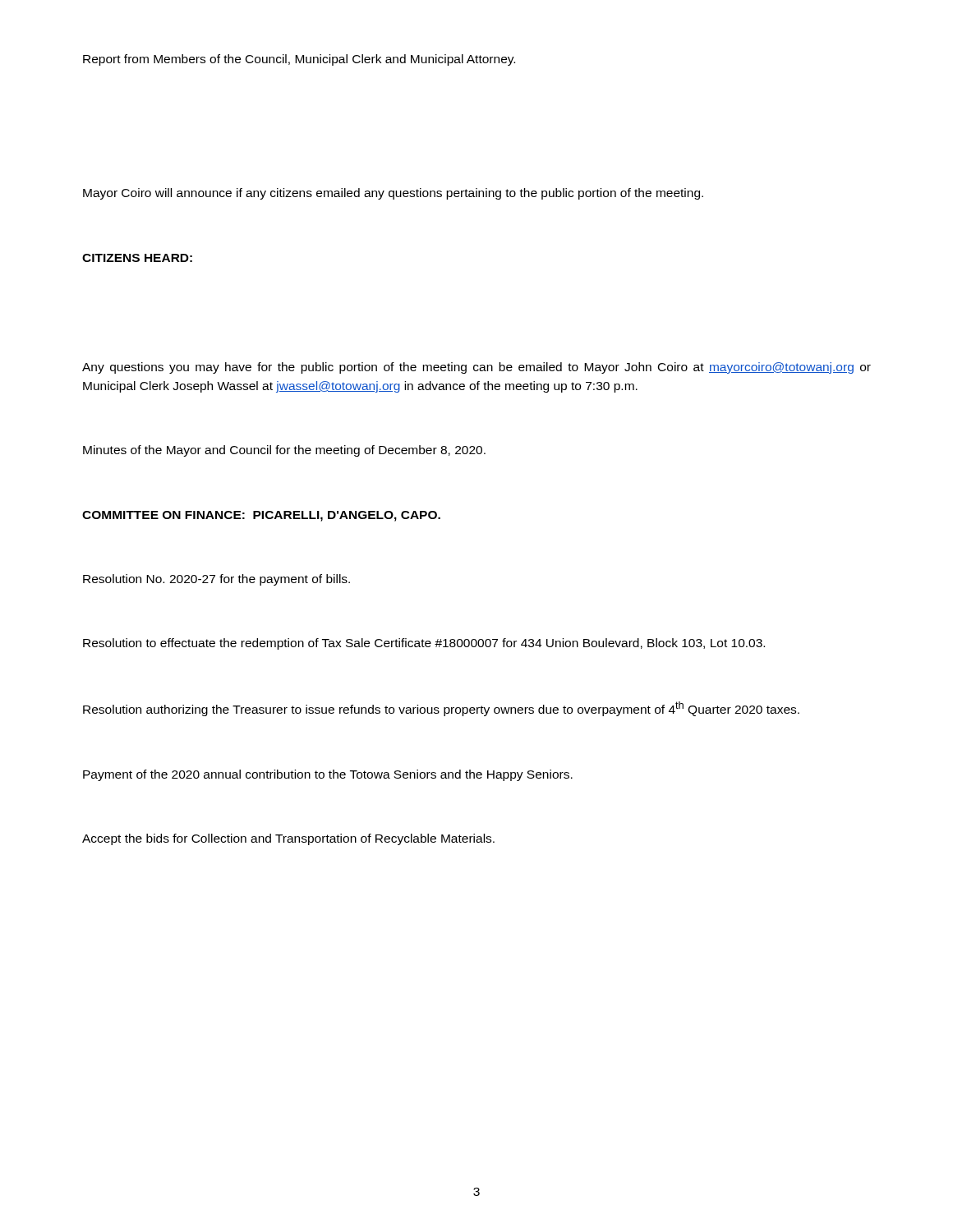The image size is (953, 1232).
Task: Where is the passage that starts "Resolution No. 2020-27"?
Action: 216,580
